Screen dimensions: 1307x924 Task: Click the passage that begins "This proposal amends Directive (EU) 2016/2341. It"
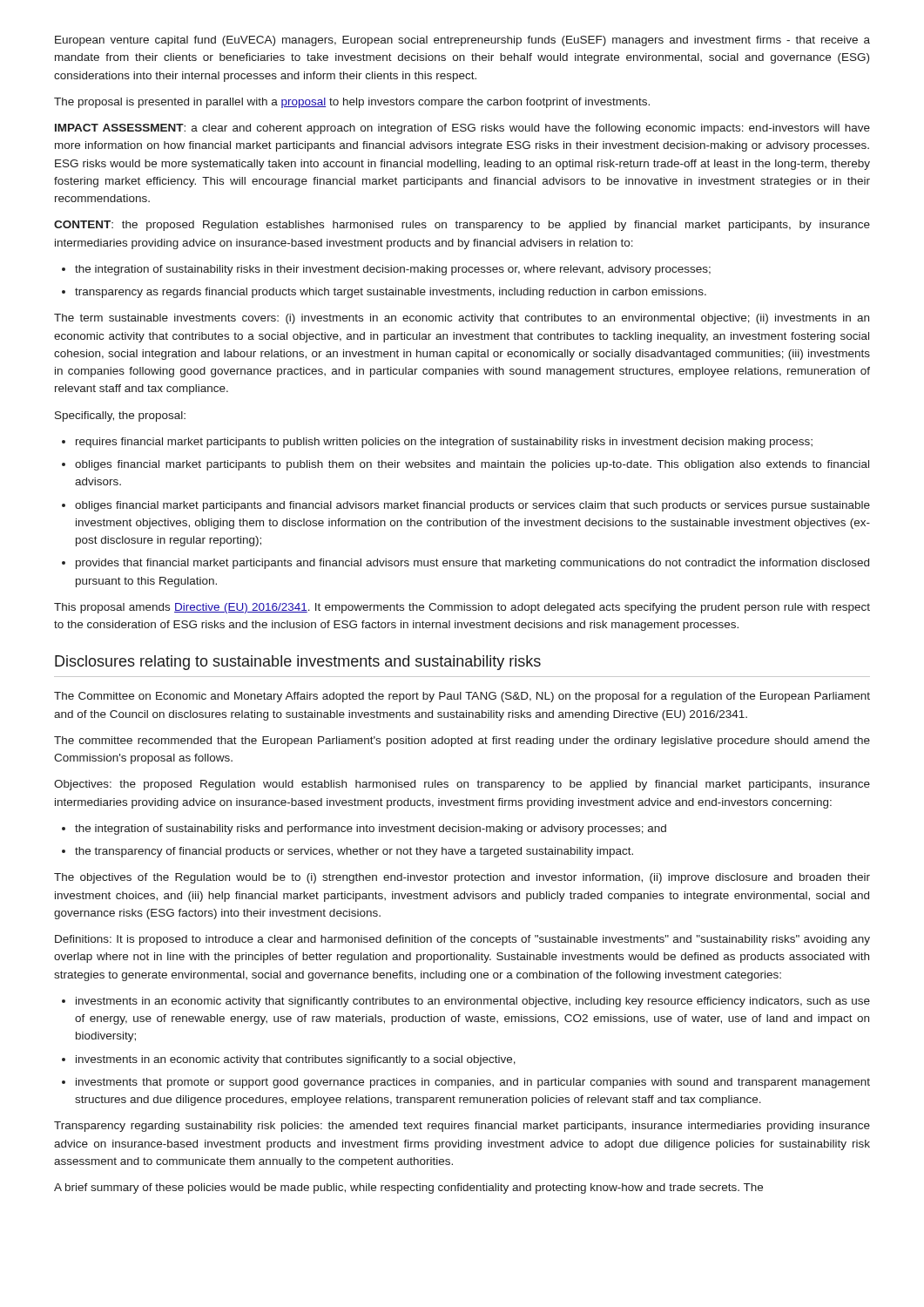point(462,616)
